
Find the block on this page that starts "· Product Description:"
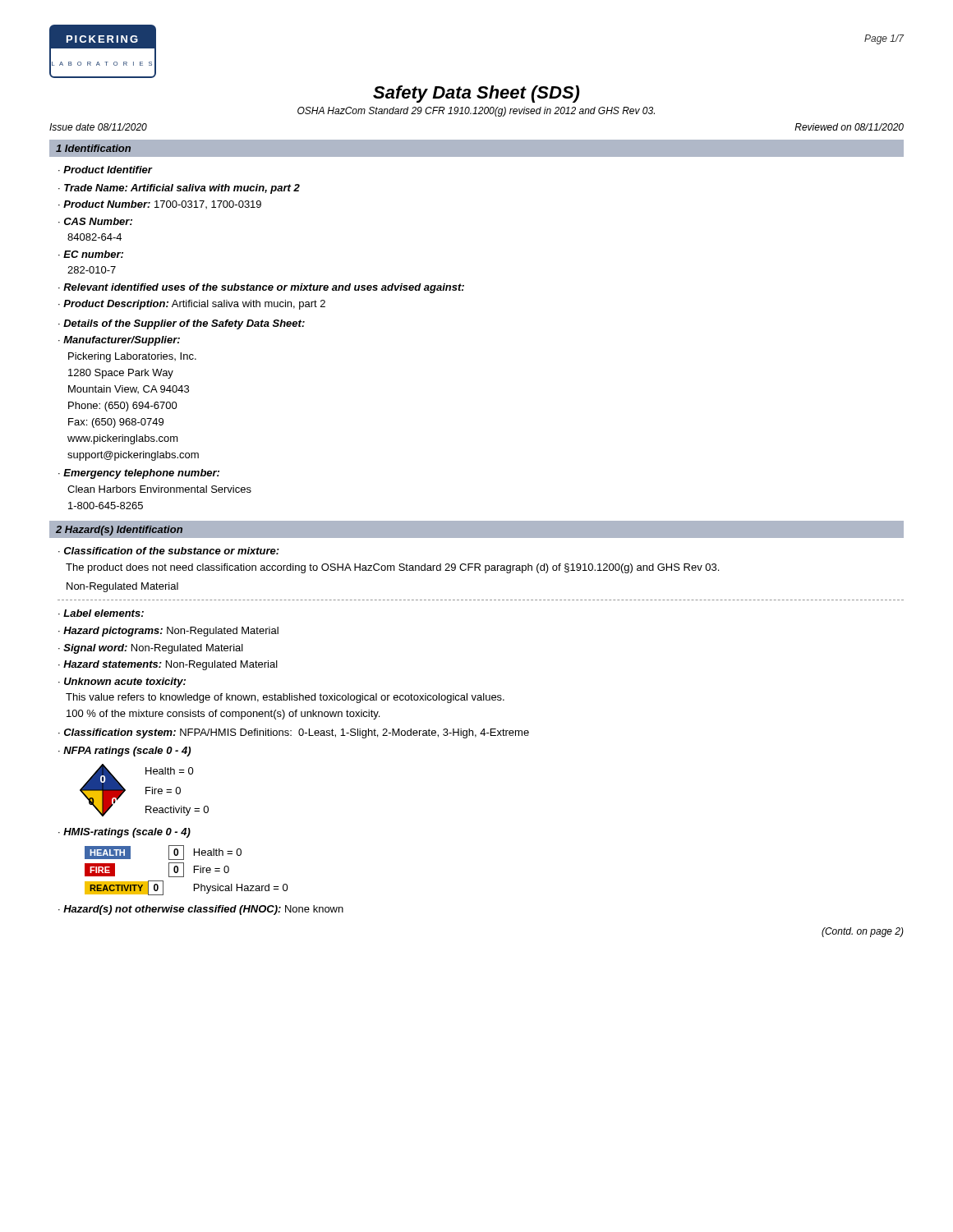192,303
